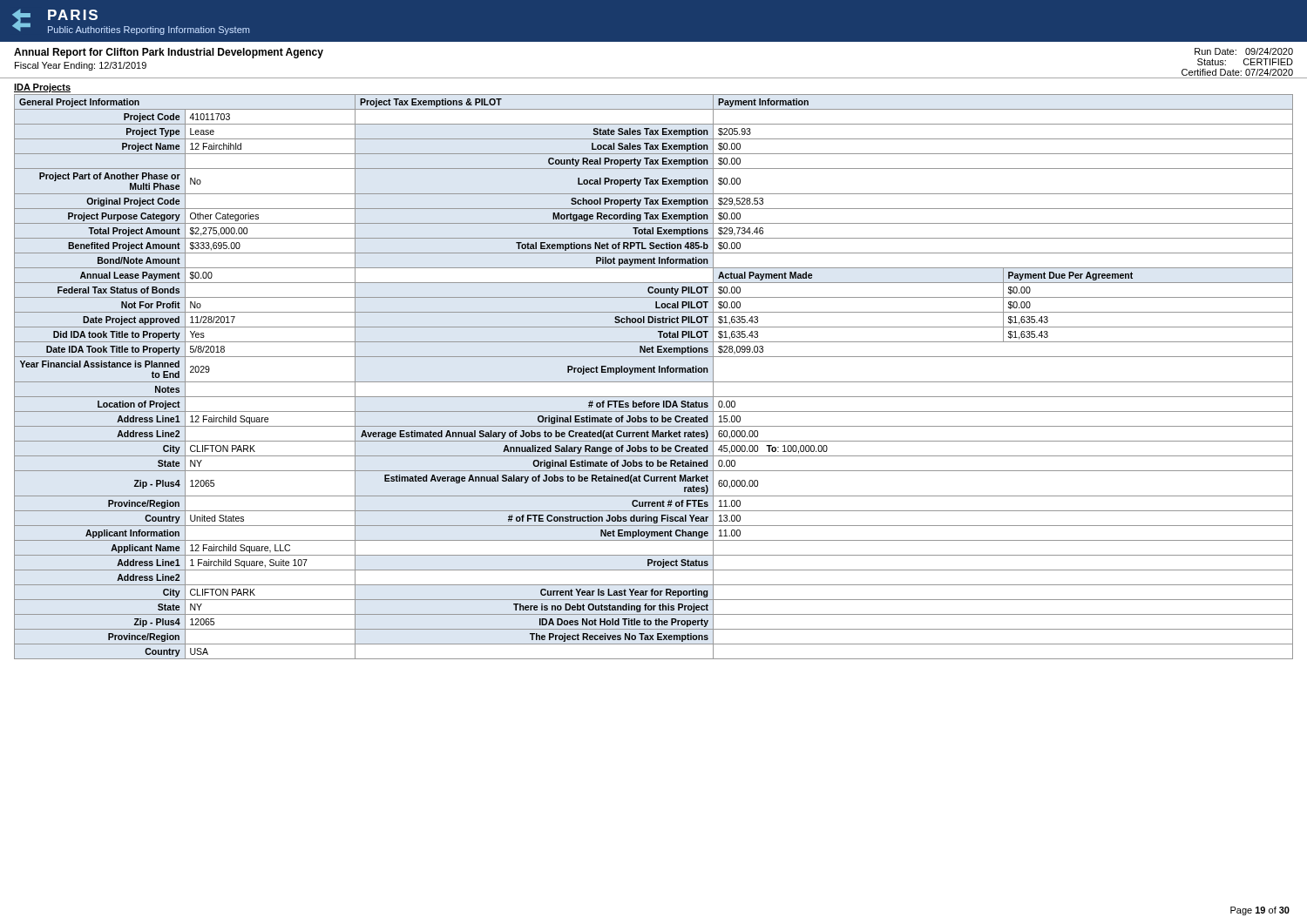
Task: Navigate to the block starting "Run Date: 09/24/2020 Status: CERTIFIED Certified"
Action: [1237, 62]
